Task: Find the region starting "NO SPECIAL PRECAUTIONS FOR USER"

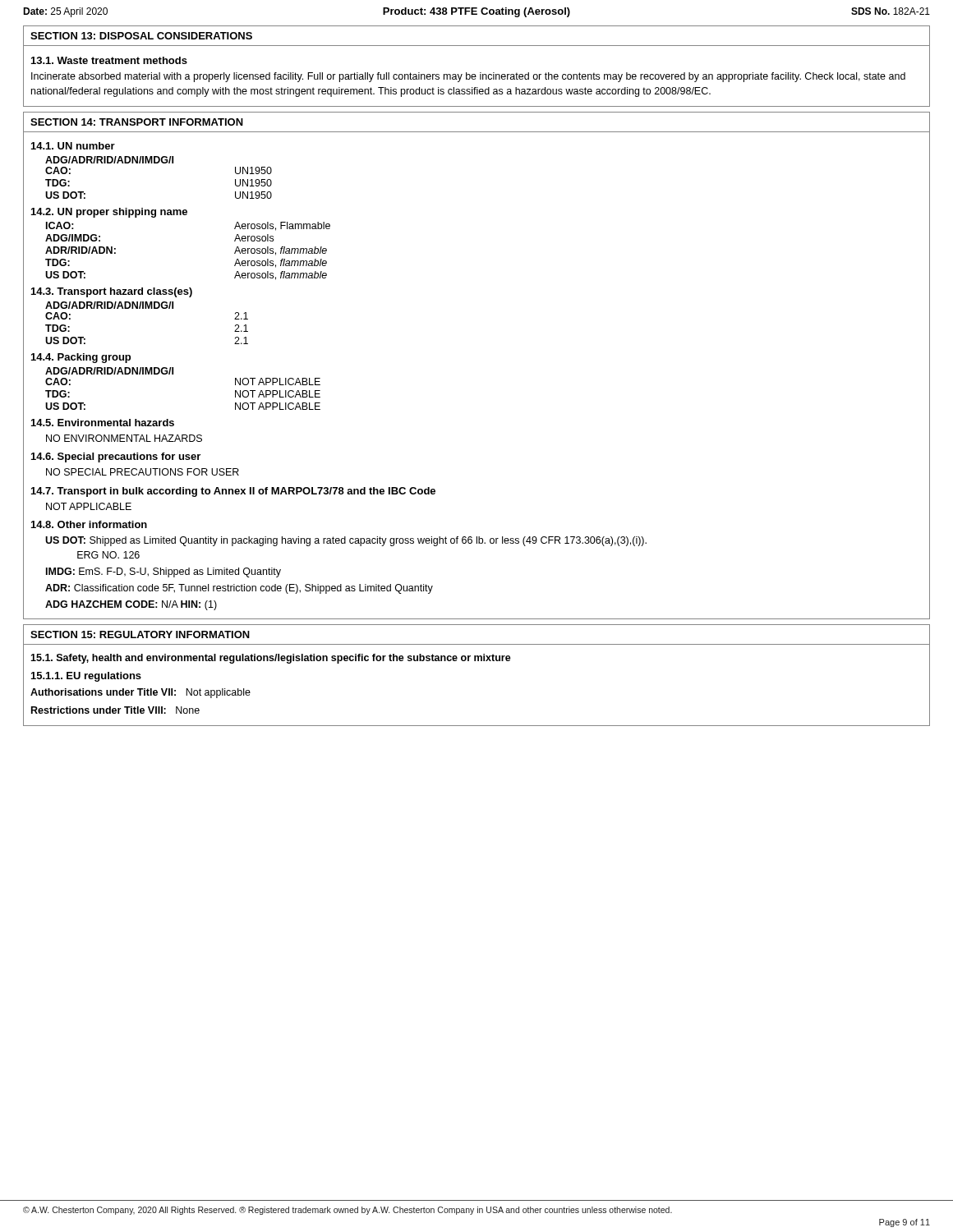Action: pyautogui.click(x=142, y=473)
